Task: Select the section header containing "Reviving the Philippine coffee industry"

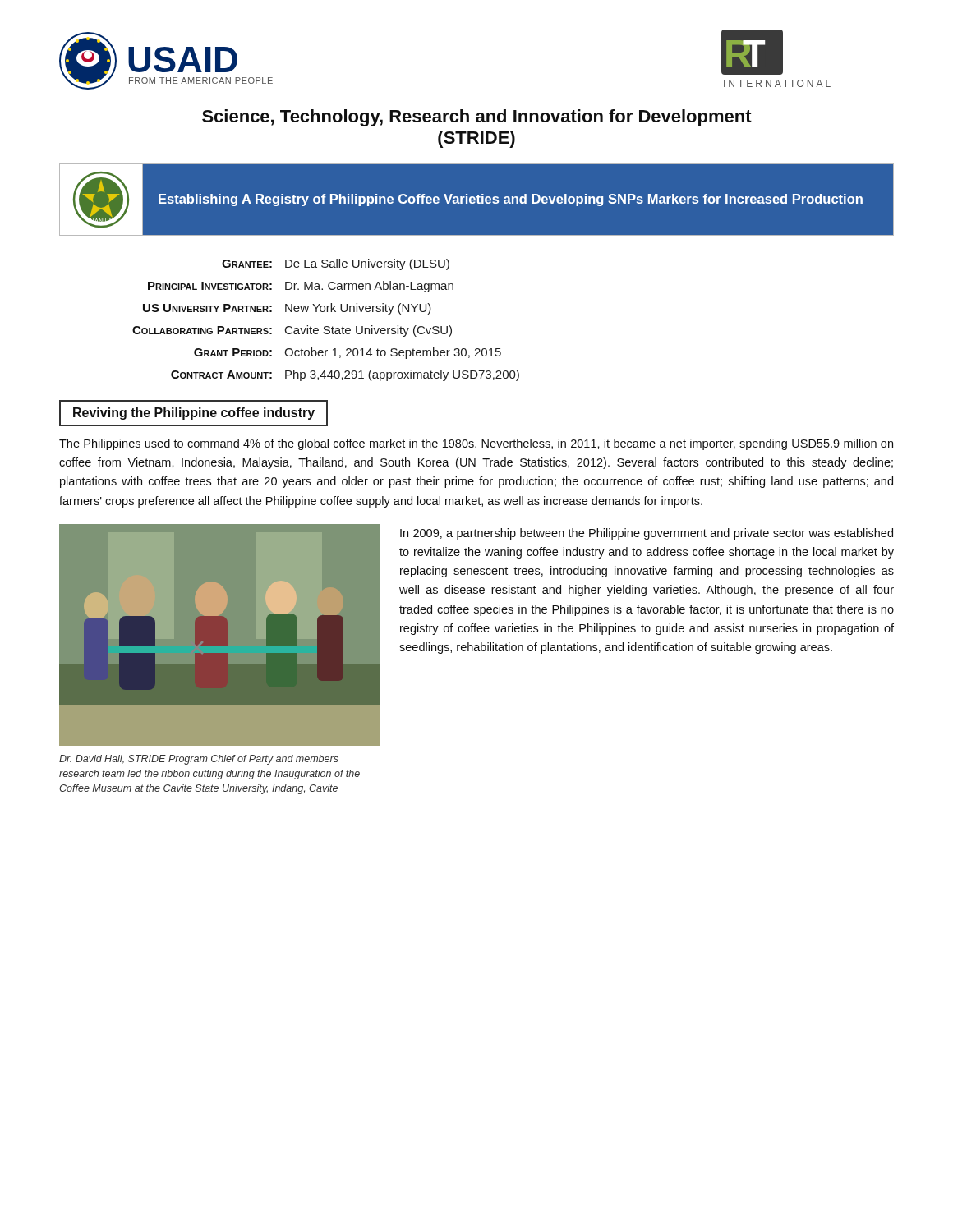Action: tap(194, 413)
